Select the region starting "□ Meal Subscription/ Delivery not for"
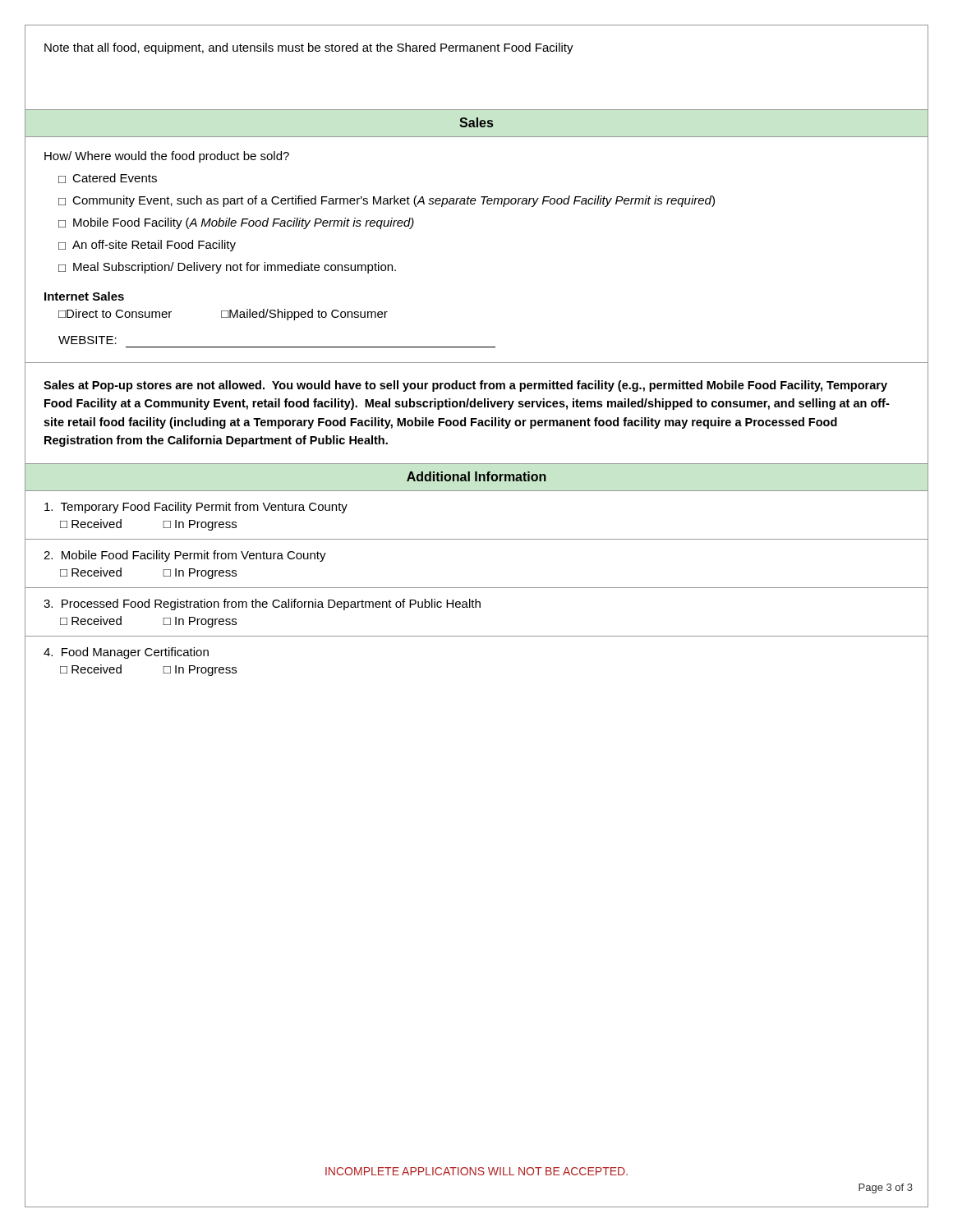The width and height of the screenshot is (953, 1232). (x=228, y=267)
